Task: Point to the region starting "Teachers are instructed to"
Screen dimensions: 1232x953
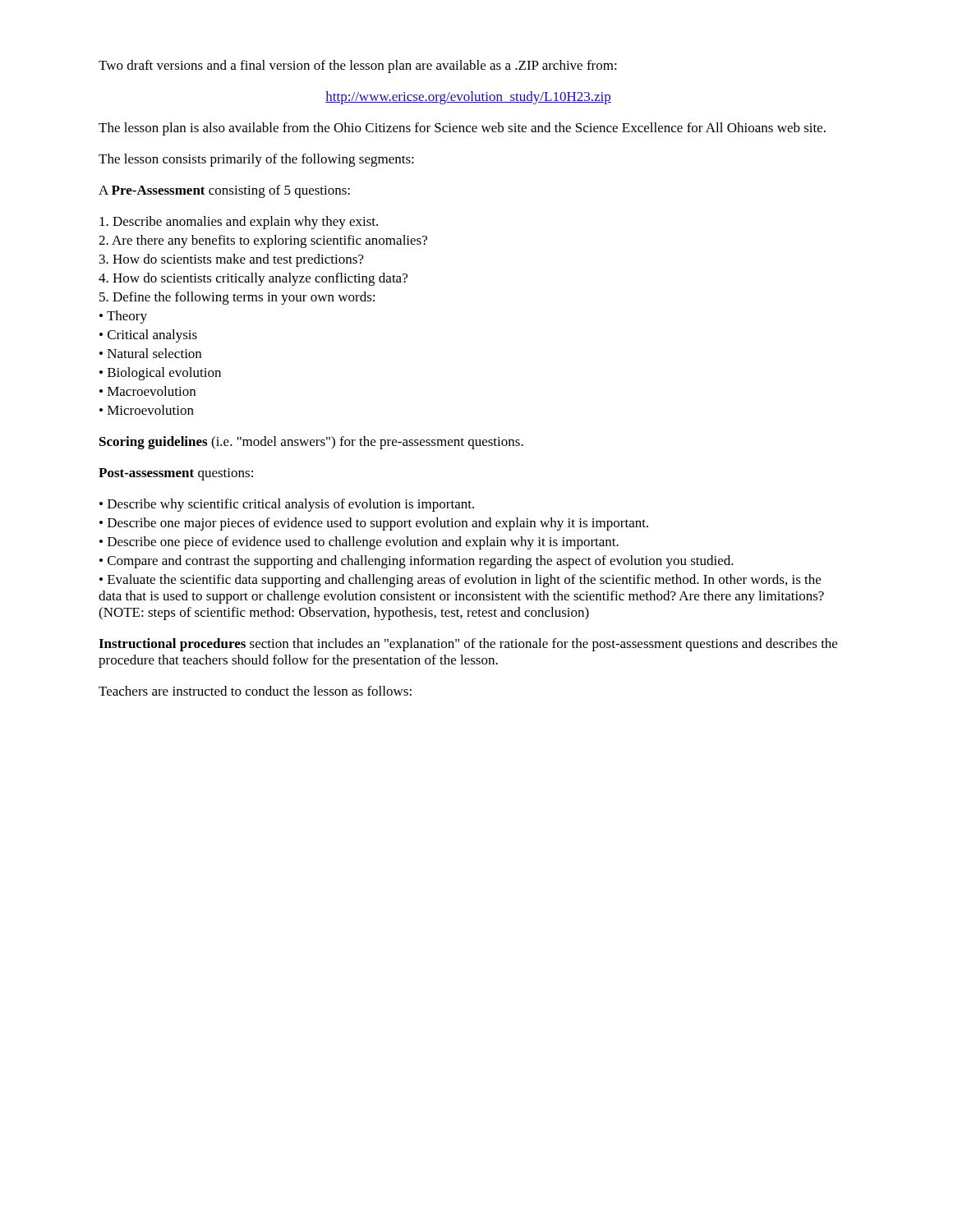Action: (x=256, y=691)
